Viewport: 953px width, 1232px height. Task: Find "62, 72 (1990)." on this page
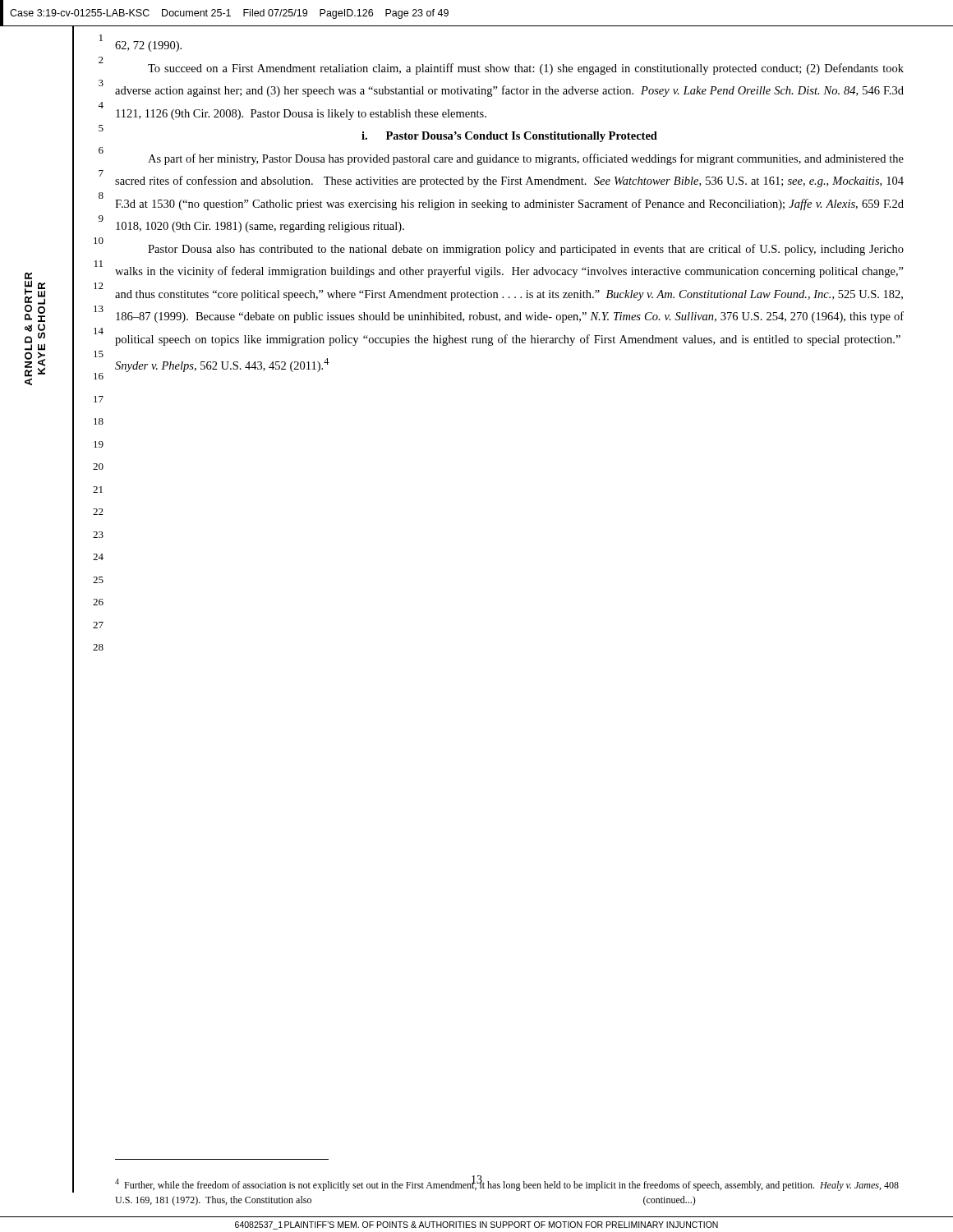tap(148, 46)
